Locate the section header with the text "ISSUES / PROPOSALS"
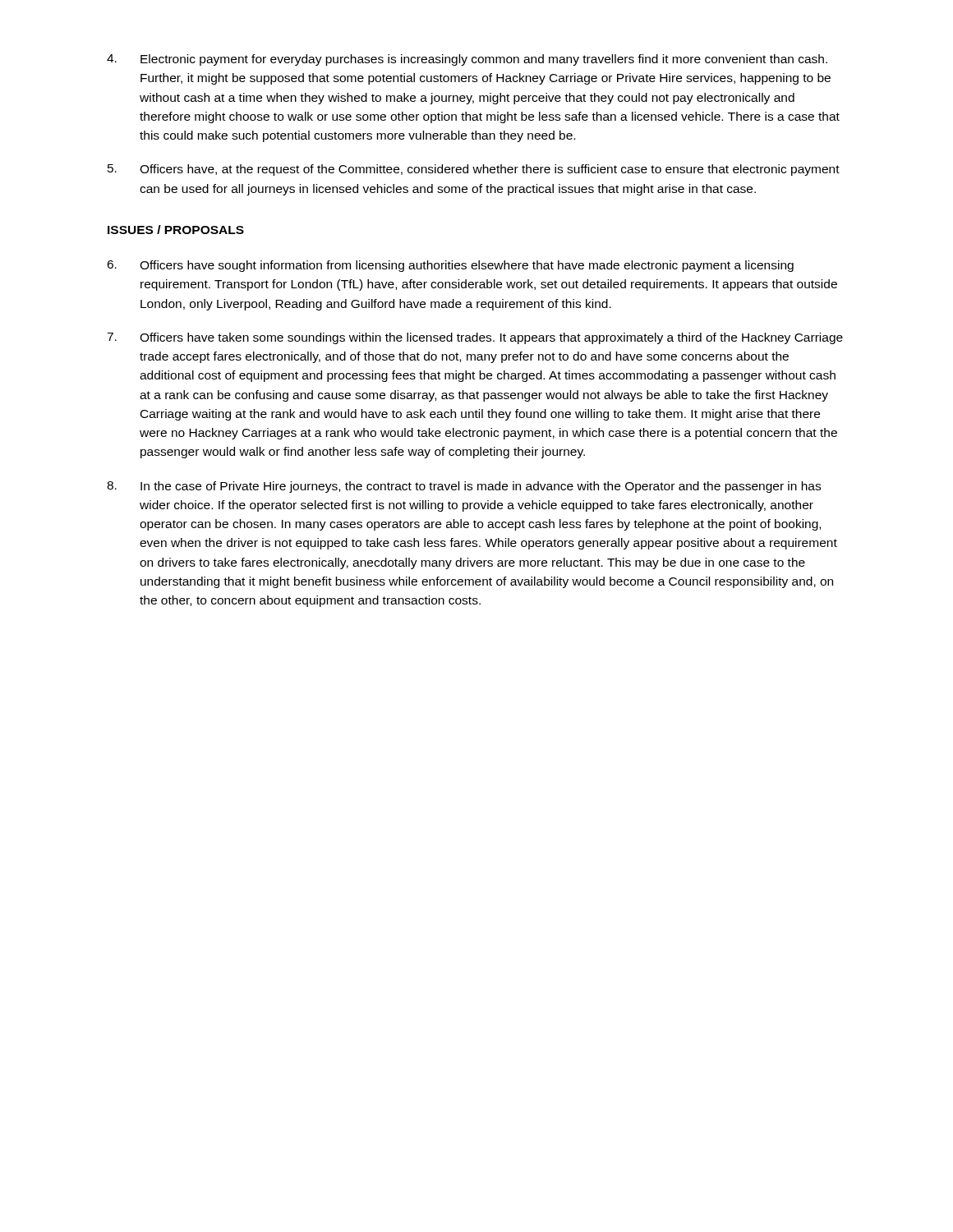The height and width of the screenshot is (1232, 953). pyautogui.click(x=175, y=229)
